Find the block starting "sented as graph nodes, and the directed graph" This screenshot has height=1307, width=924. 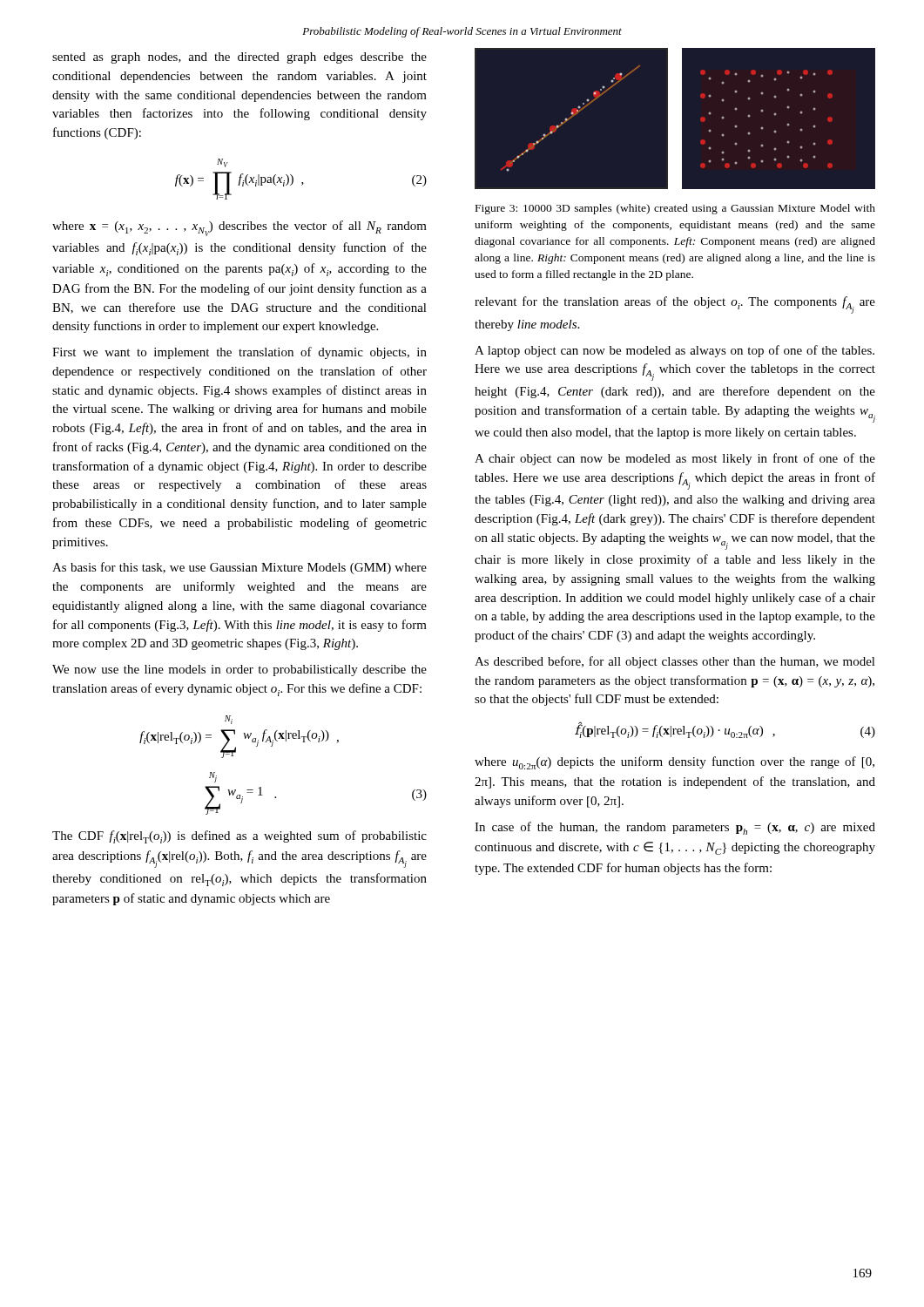point(240,95)
